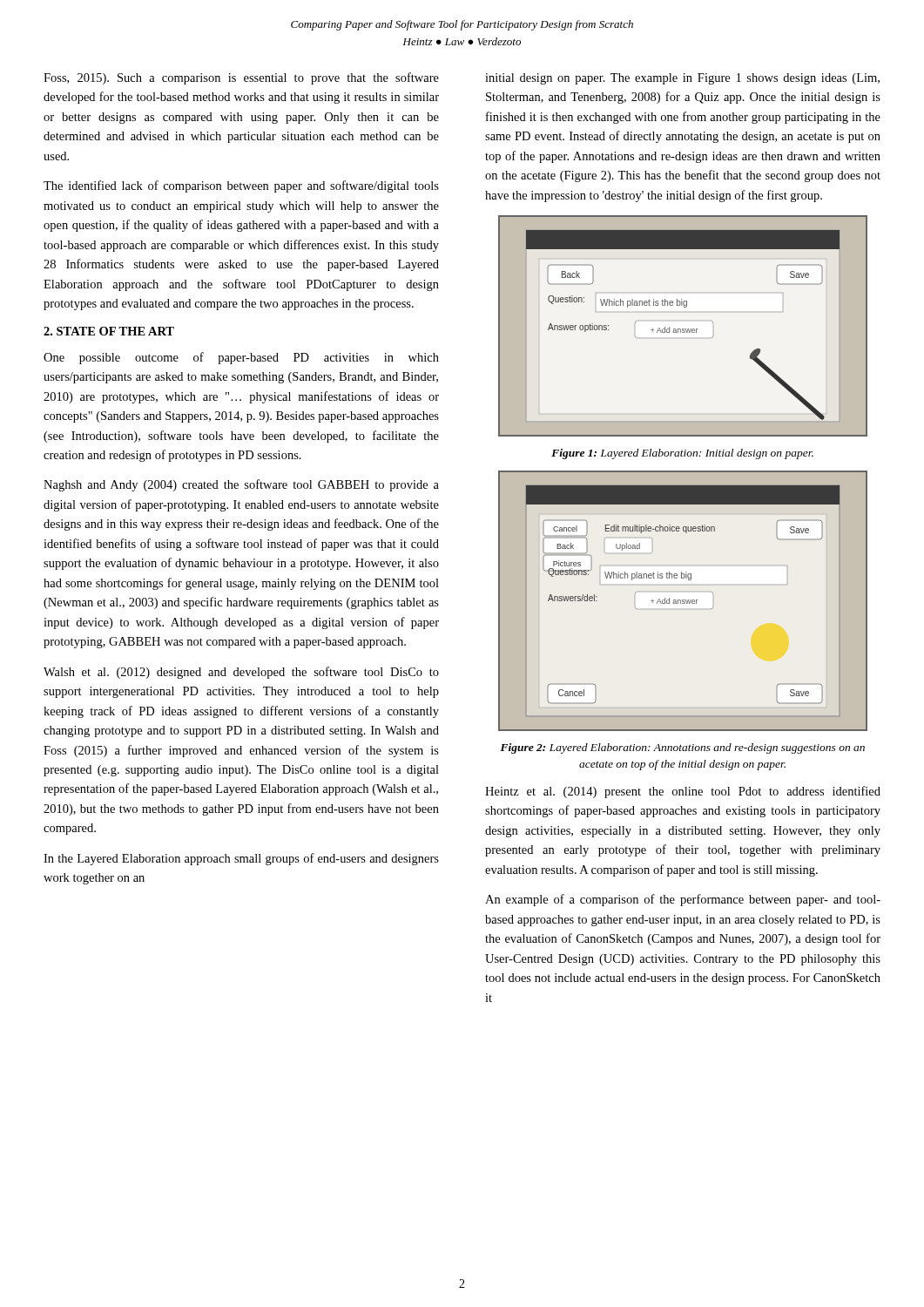The height and width of the screenshot is (1307, 924).
Task: Where is the caption that starts "Figure 2: Layered Elaboration: Annotations and"?
Action: pos(683,756)
